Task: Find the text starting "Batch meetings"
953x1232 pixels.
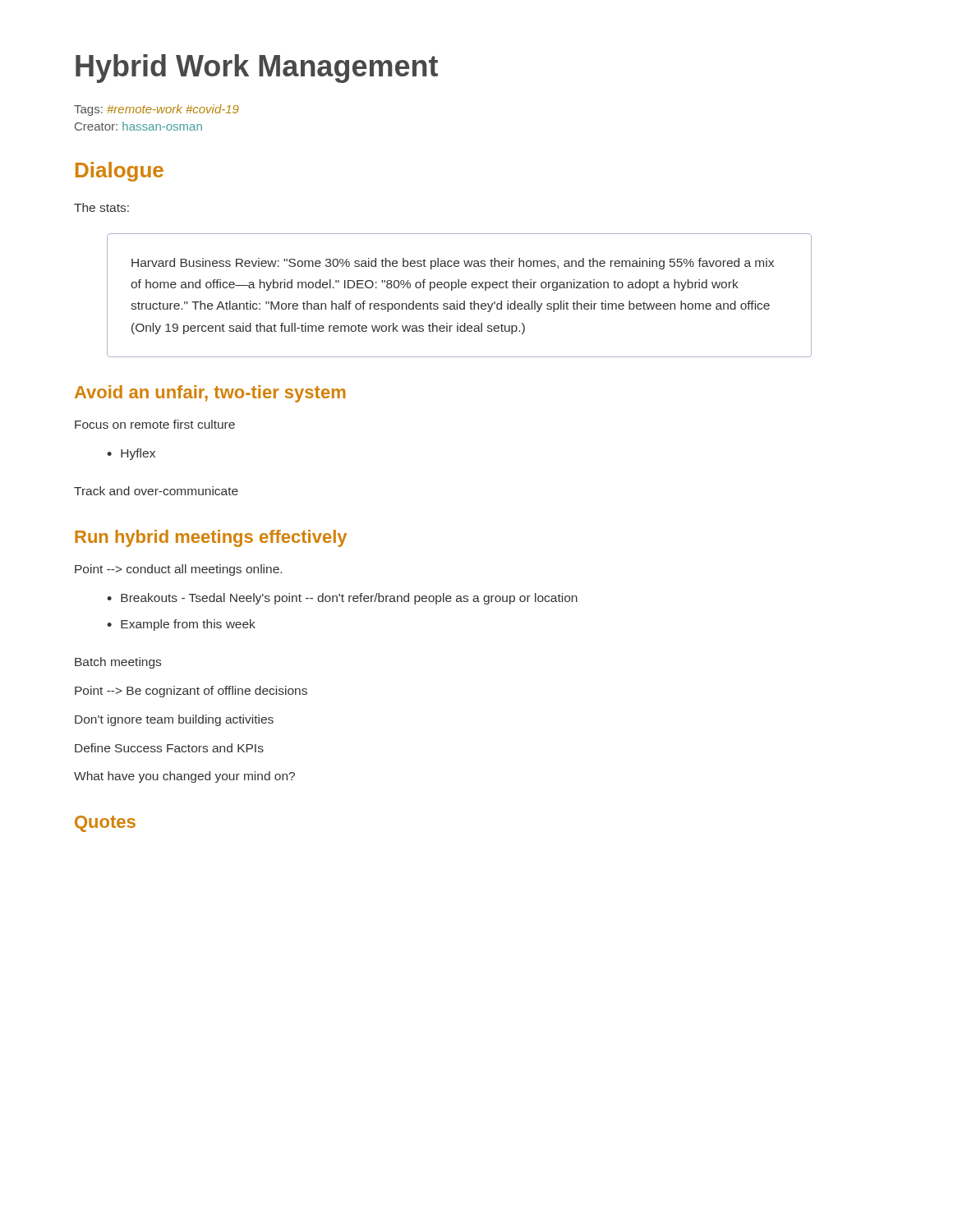Action: [x=118, y=663]
